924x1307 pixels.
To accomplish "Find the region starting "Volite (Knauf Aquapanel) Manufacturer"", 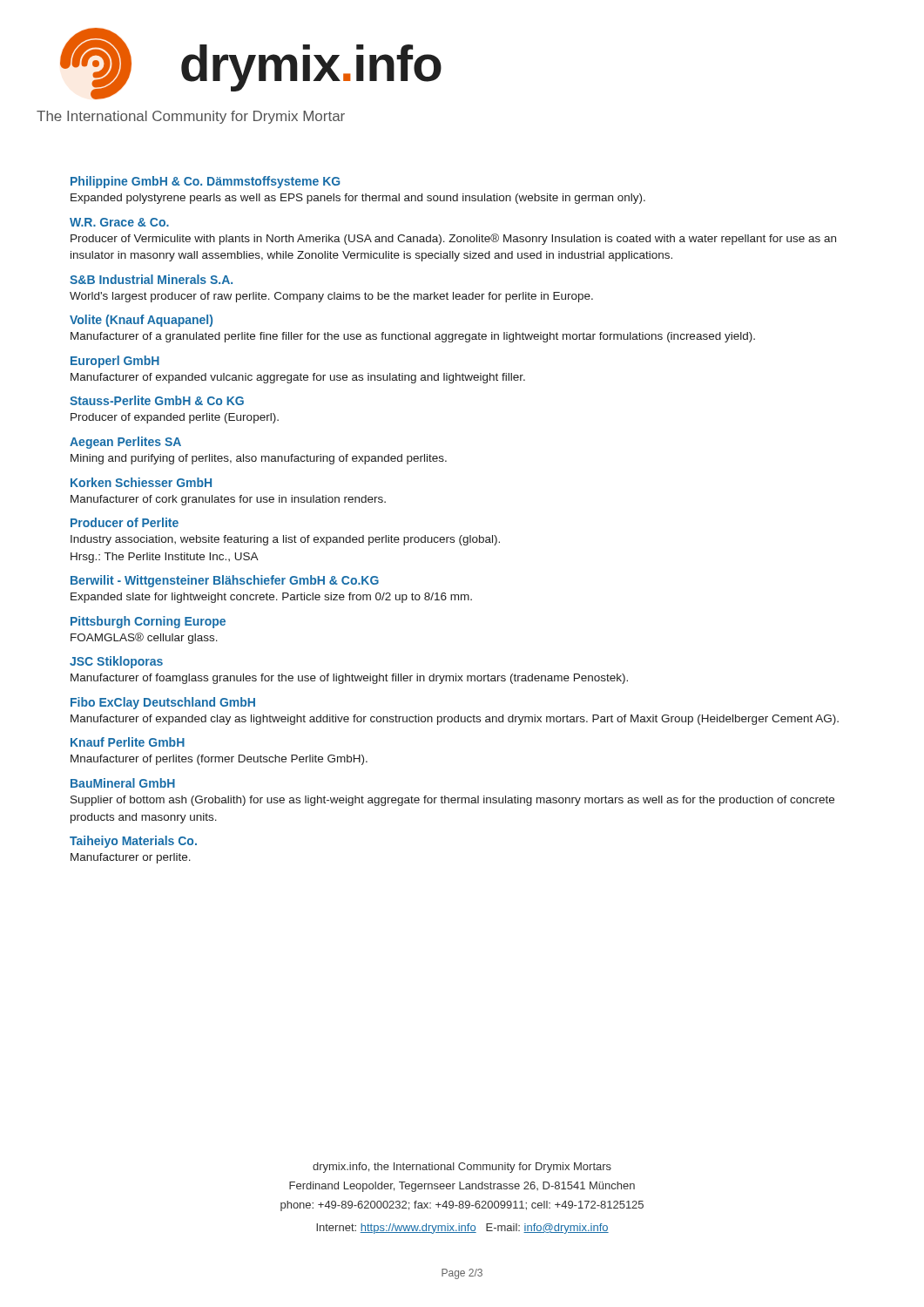I will pos(462,329).
